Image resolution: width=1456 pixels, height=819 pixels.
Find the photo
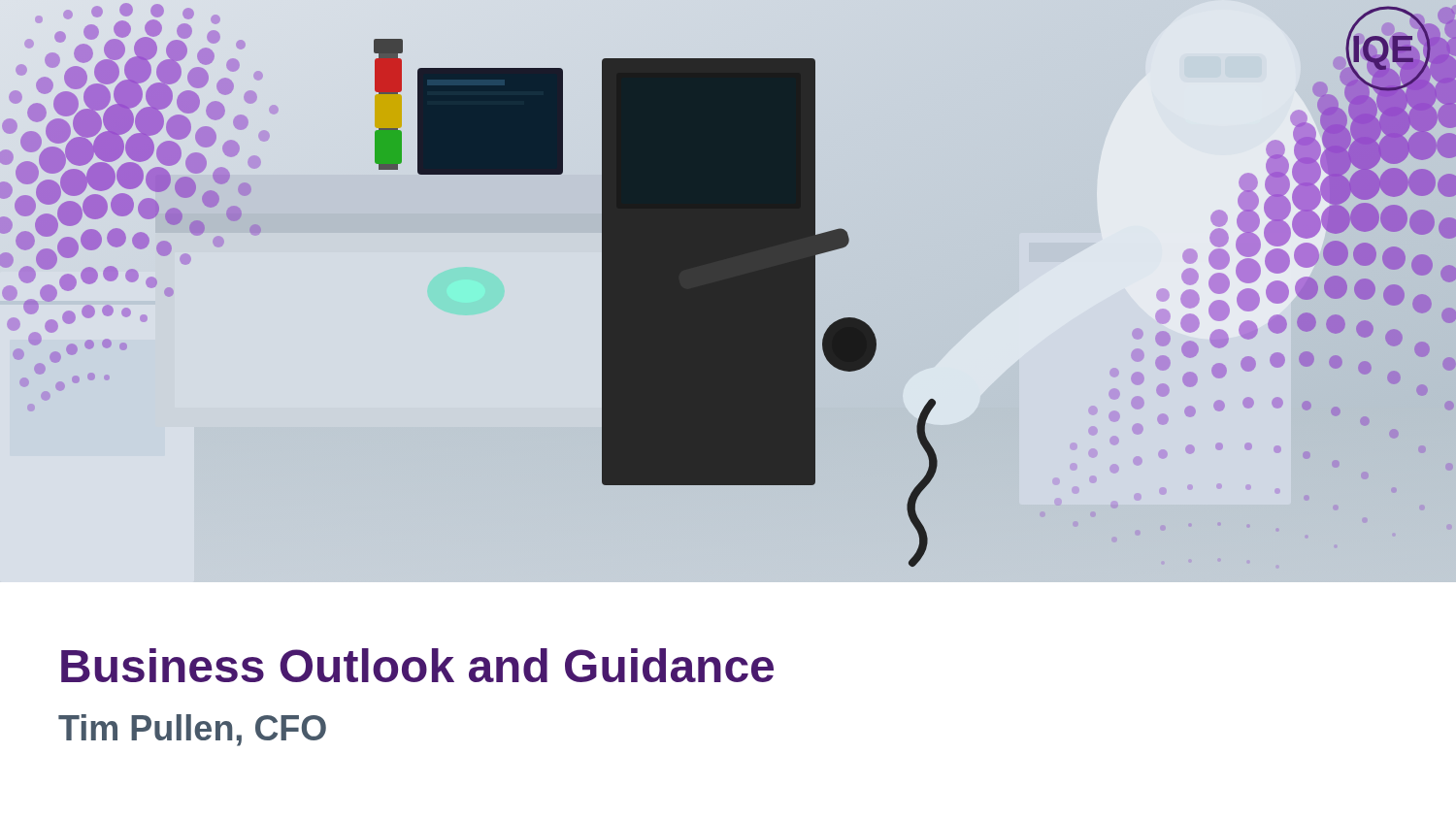(728, 291)
